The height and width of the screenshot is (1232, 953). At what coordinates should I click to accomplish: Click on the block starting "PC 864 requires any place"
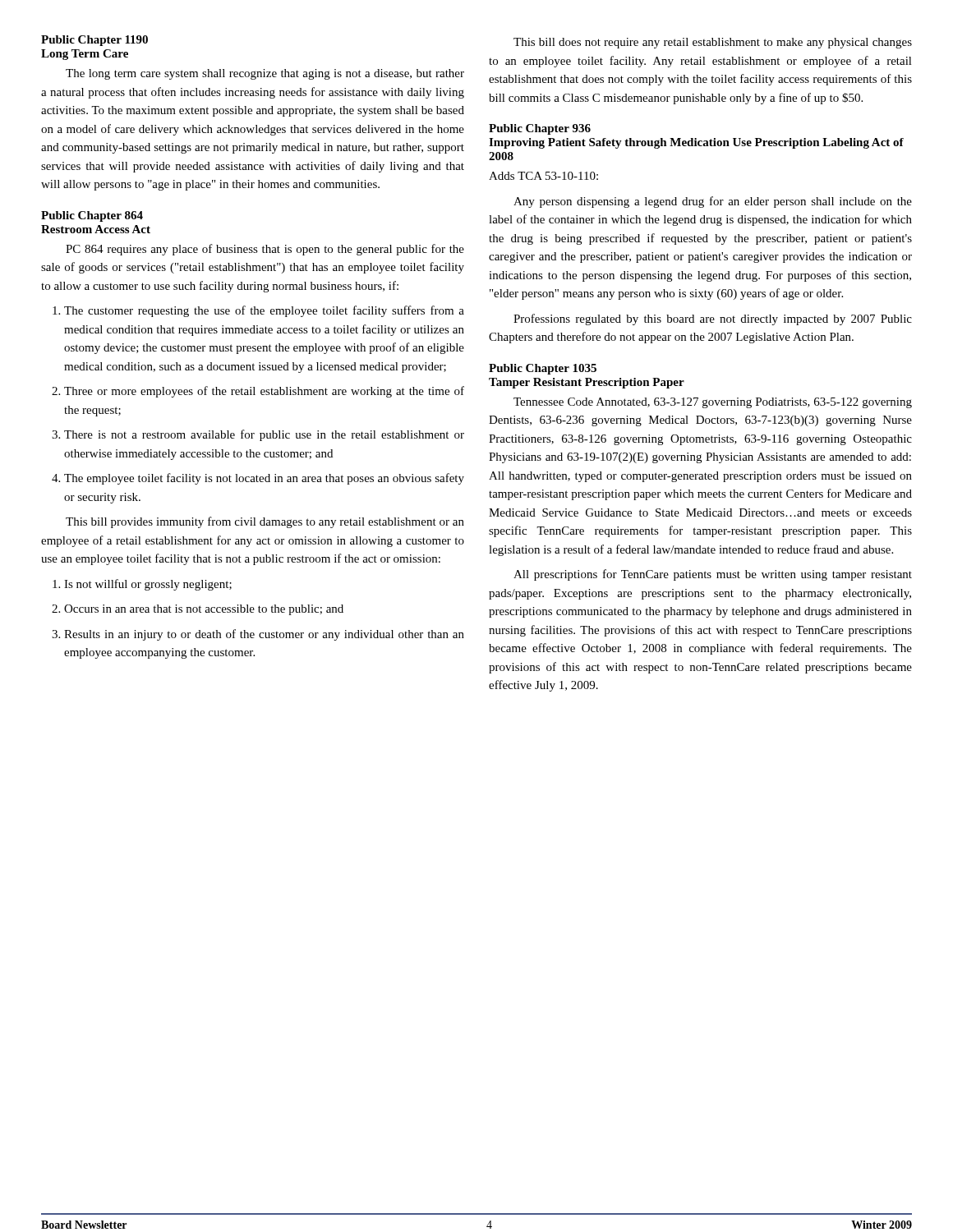tap(253, 267)
